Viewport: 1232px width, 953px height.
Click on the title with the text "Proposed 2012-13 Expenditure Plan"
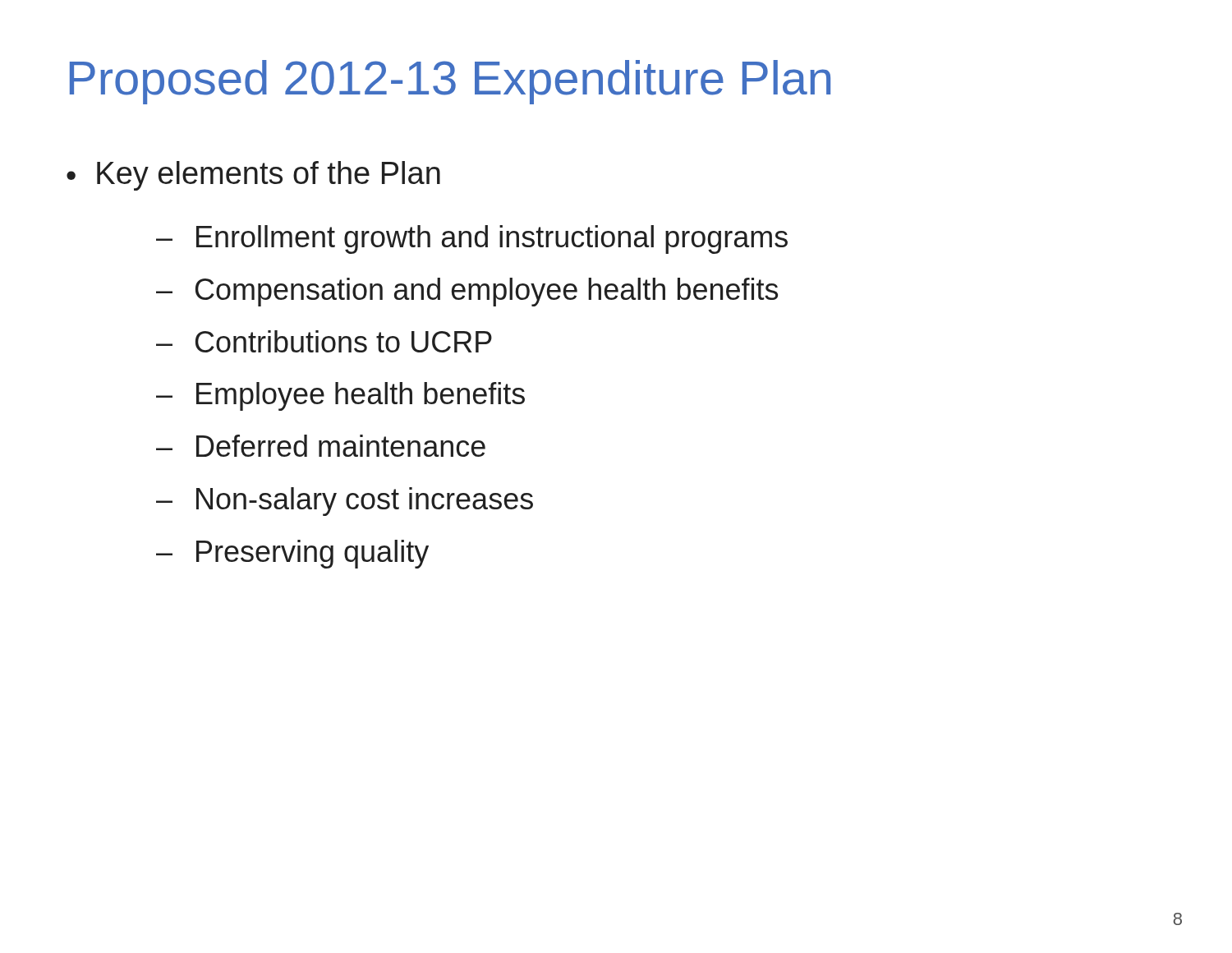click(450, 78)
